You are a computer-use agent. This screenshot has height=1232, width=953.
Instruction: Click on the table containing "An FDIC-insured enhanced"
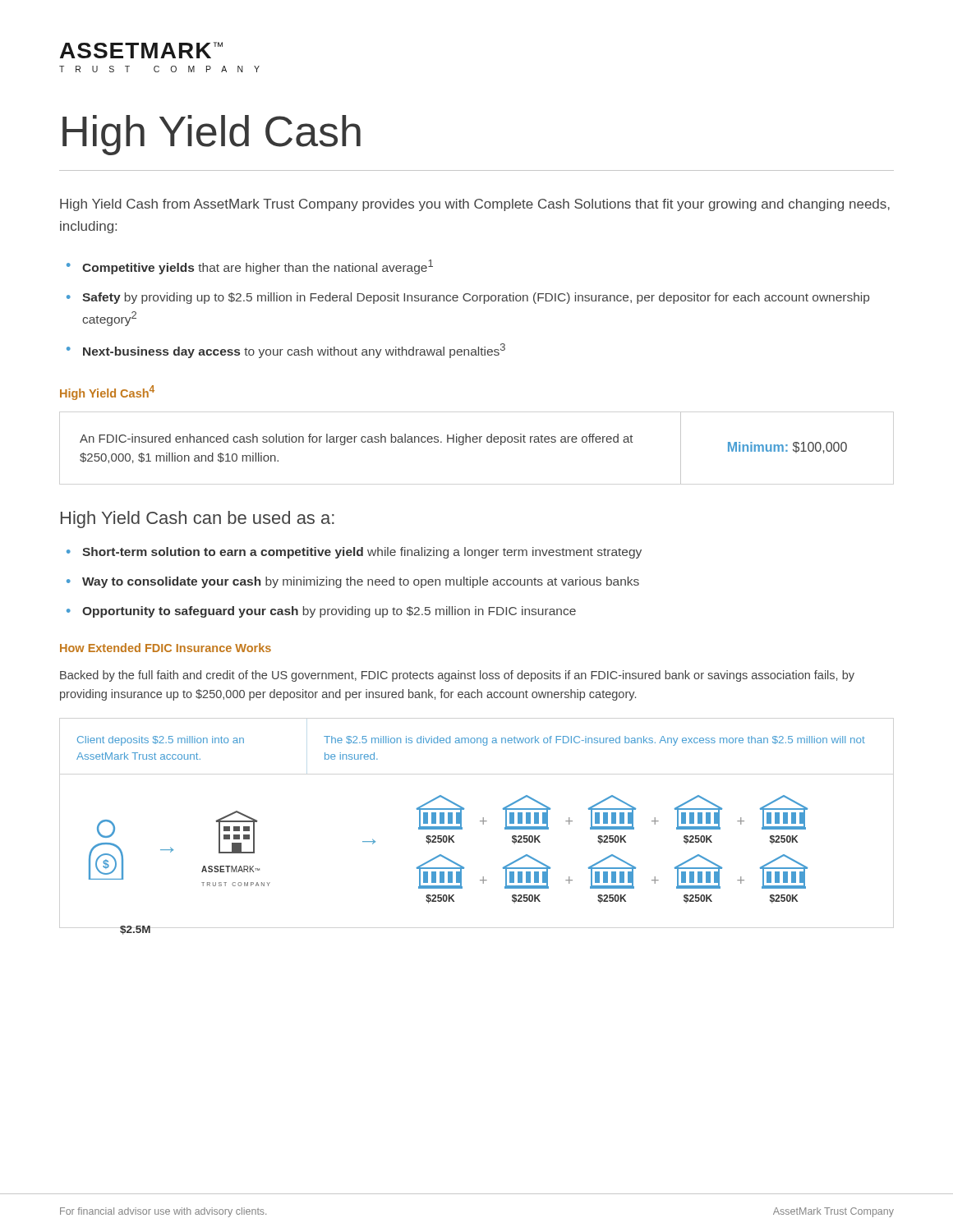pyautogui.click(x=476, y=448)
